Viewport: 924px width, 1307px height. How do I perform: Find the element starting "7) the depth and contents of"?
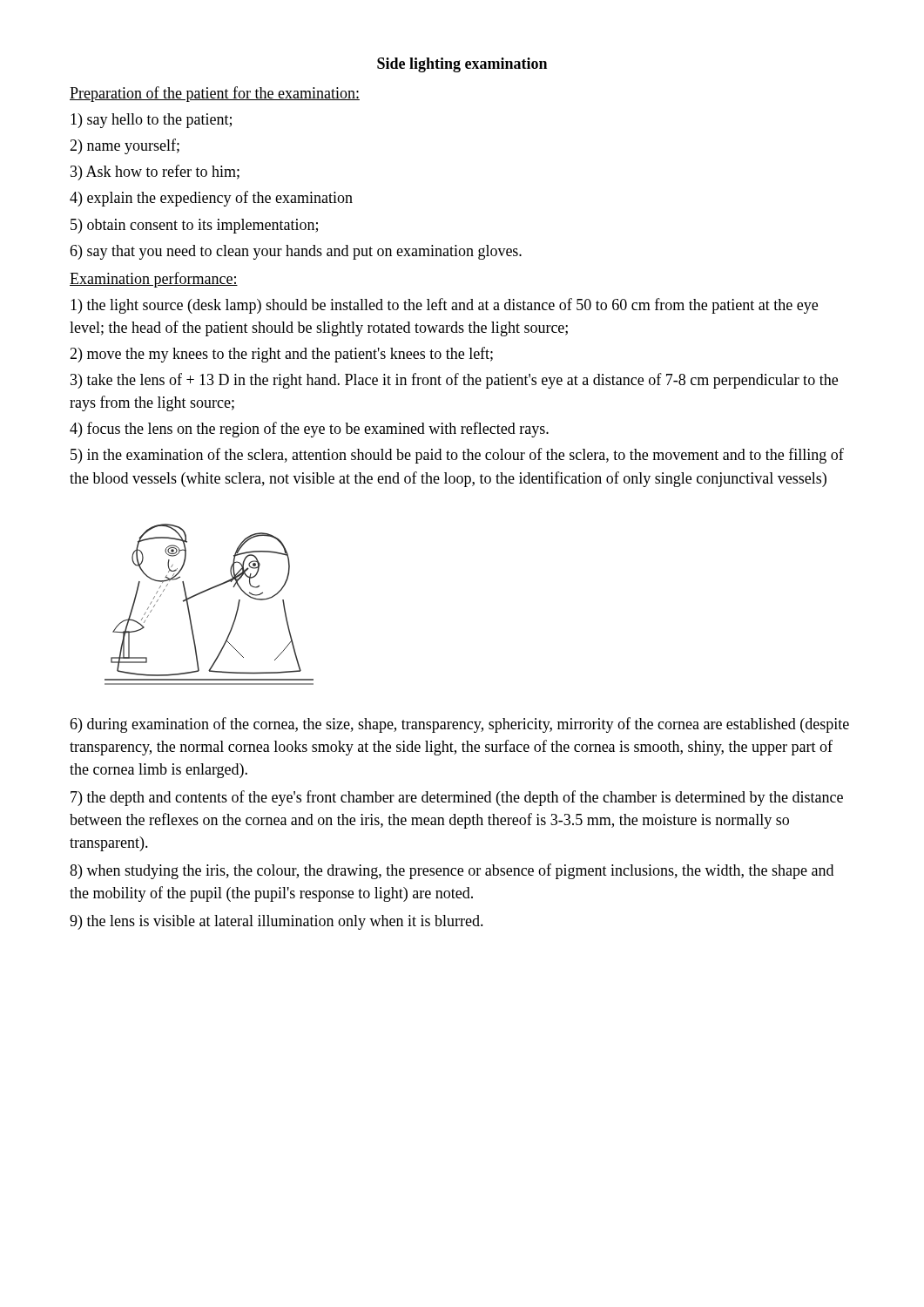click(457, 820)
